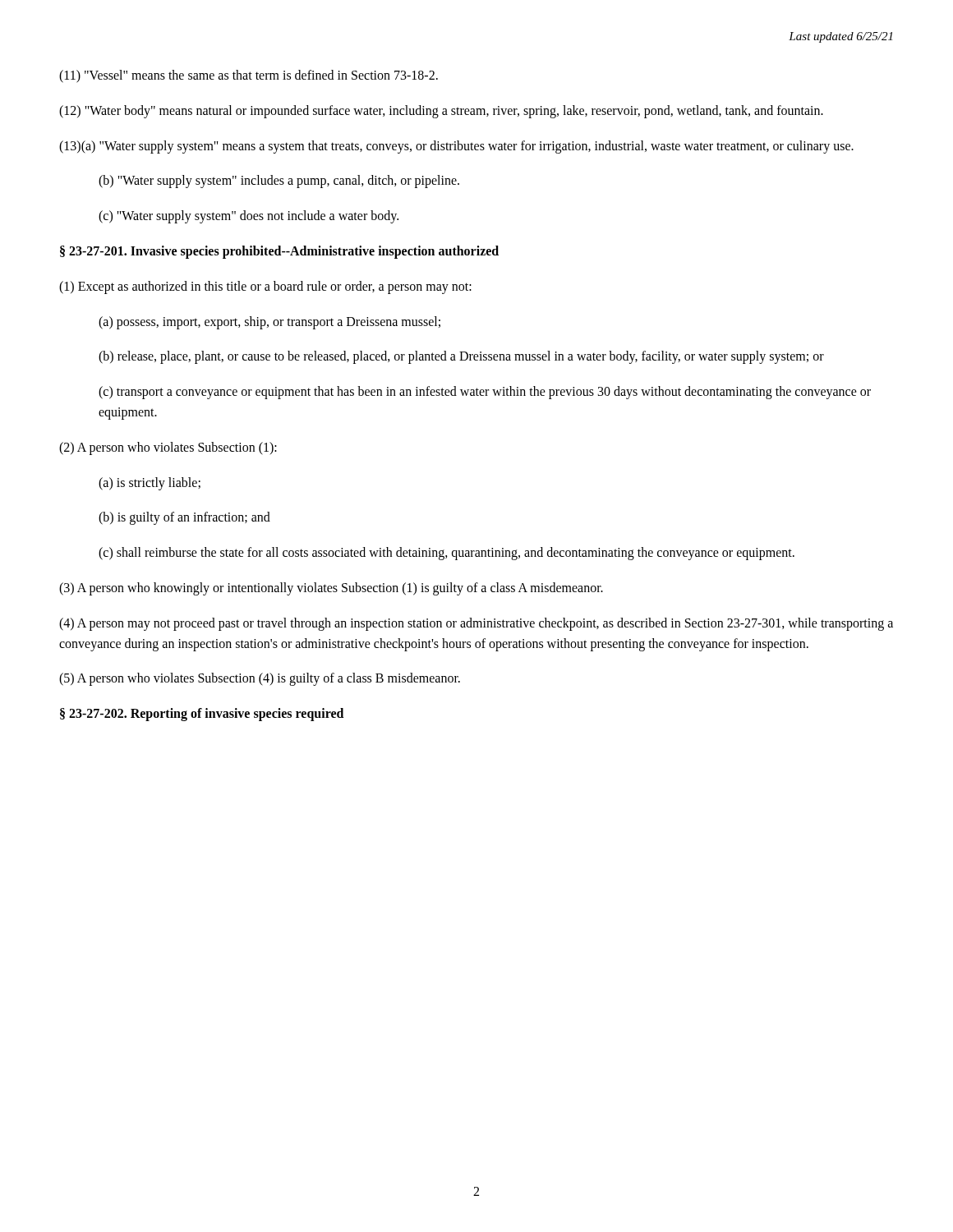Image resolution: width=953 pixels, height=1232 pixels.
Task: Find the element starting "(a) is strictly"
Action: click(x=150, y=482)
